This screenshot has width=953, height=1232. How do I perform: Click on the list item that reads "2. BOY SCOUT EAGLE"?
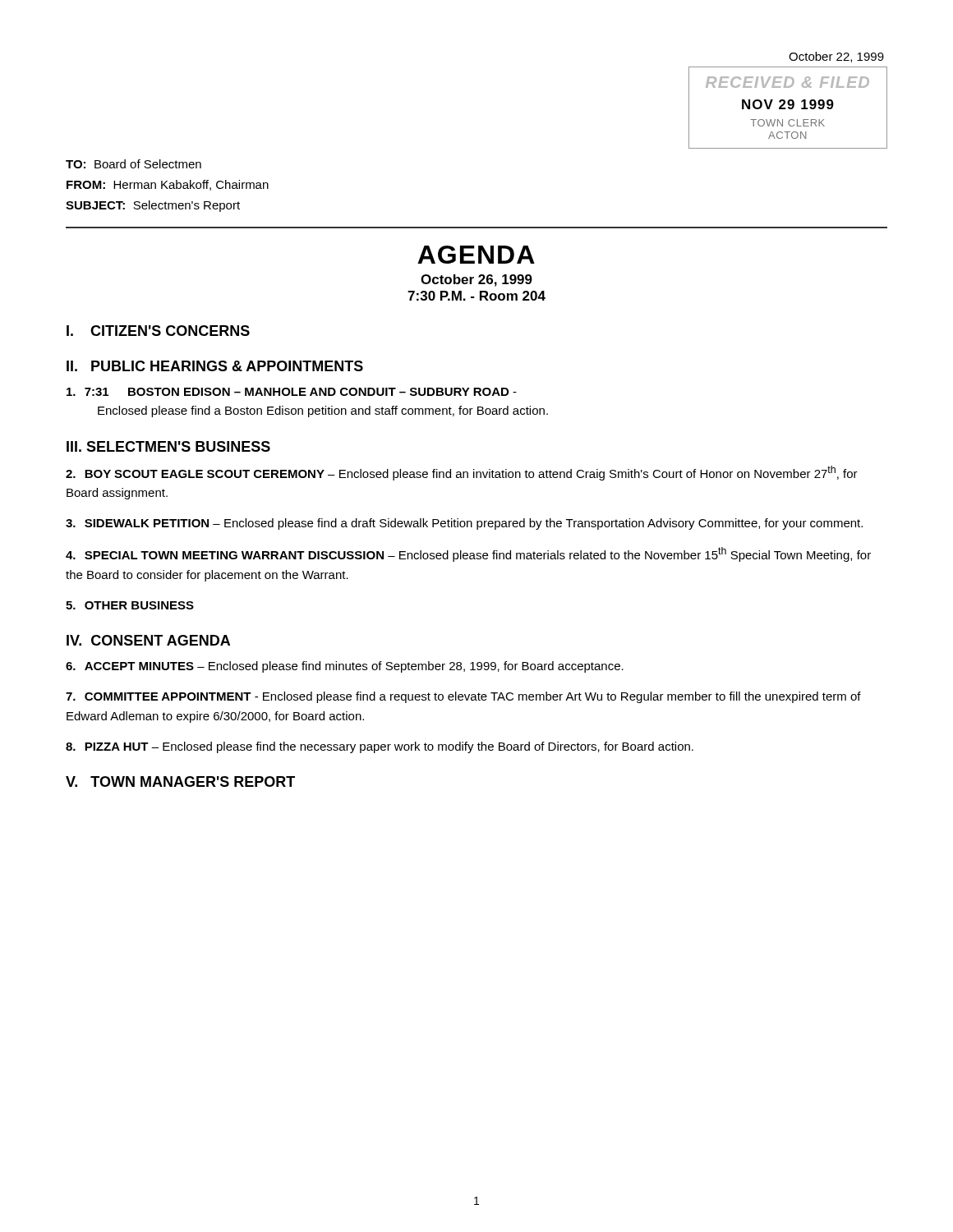point(462,481)
